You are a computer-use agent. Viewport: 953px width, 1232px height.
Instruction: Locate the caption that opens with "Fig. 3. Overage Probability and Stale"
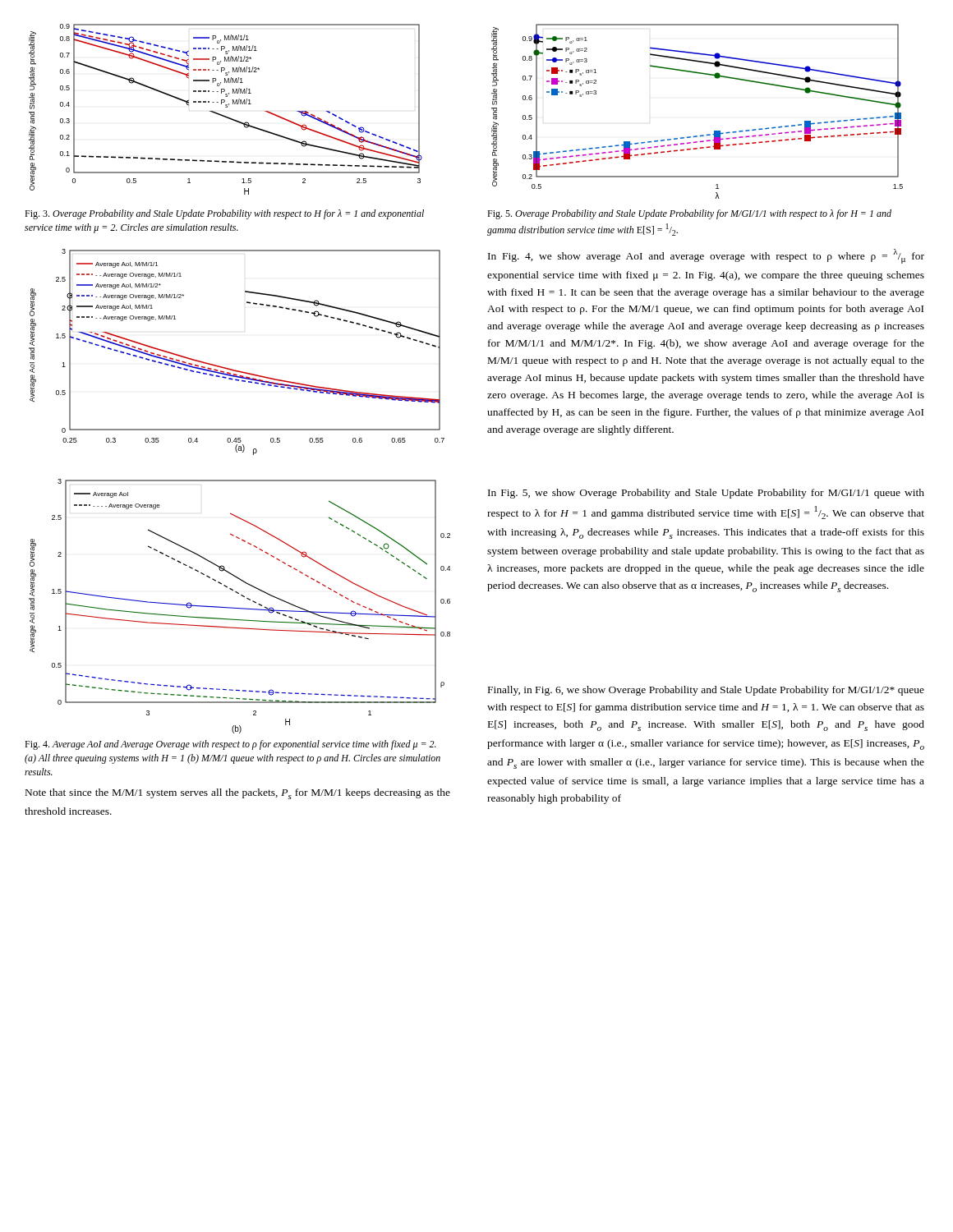coord(224,220)
